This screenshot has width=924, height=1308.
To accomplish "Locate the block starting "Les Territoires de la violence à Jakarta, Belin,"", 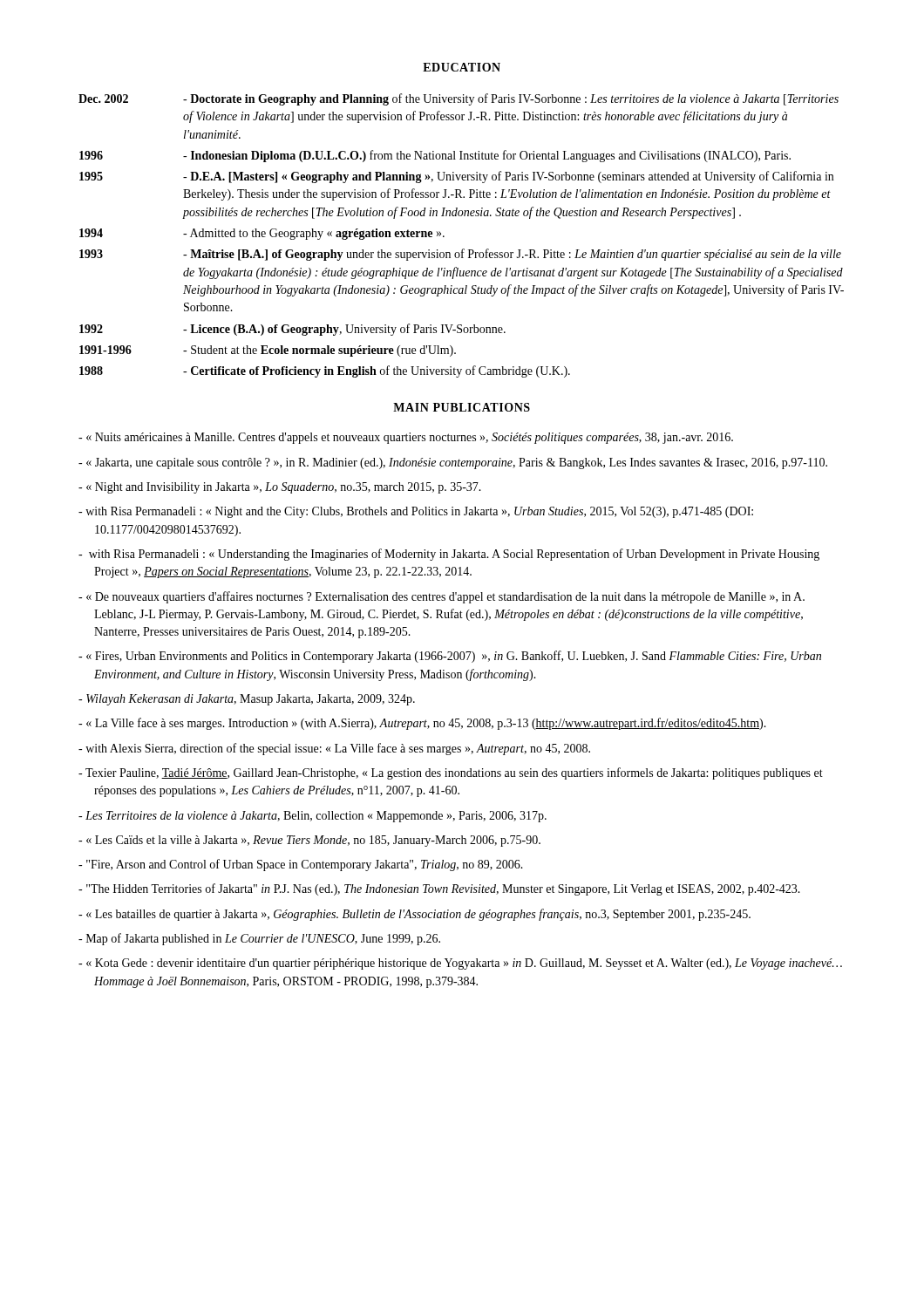I will pos(313,815).
